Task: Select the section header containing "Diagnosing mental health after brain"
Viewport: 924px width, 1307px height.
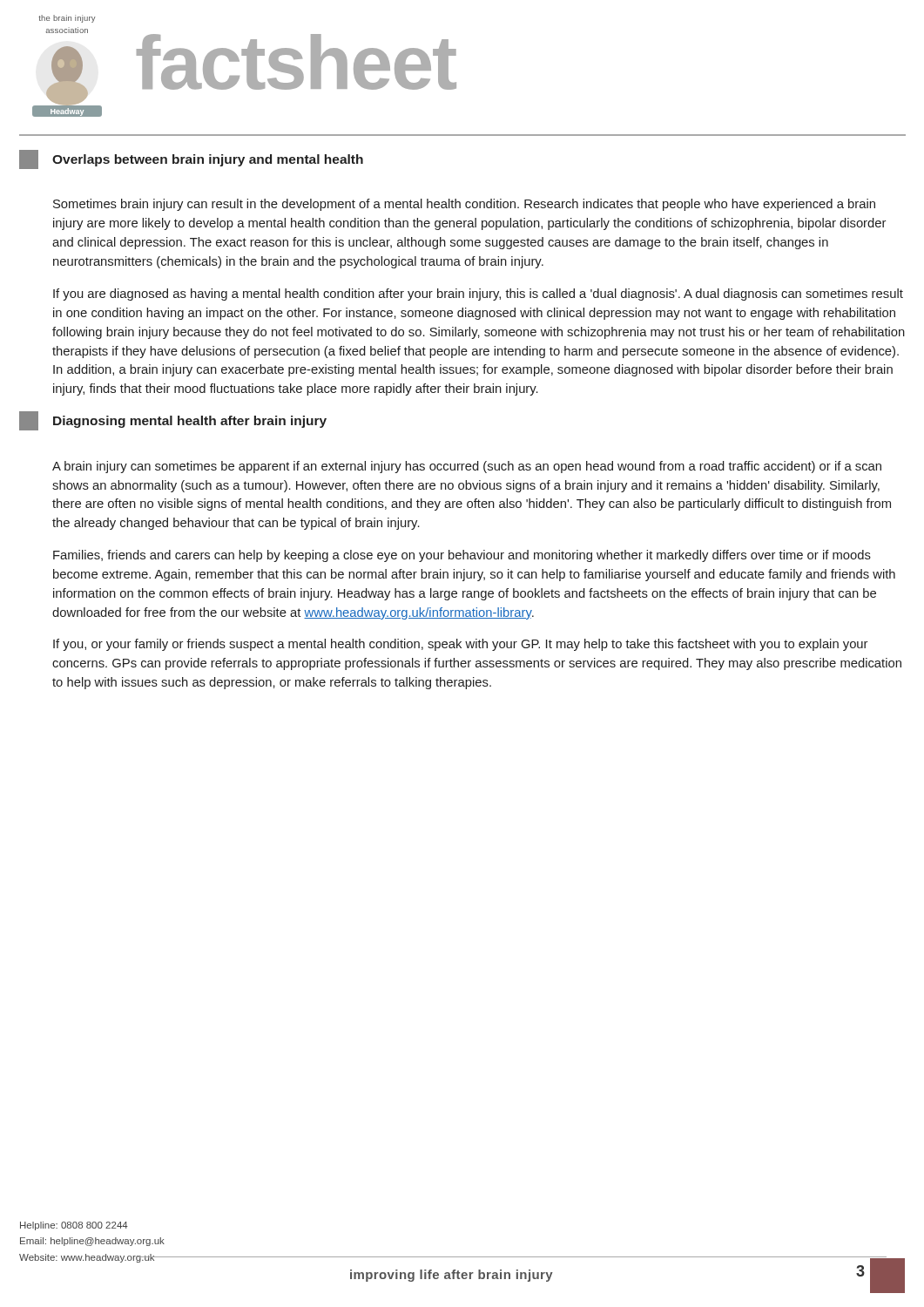Action: pos(173,421)
